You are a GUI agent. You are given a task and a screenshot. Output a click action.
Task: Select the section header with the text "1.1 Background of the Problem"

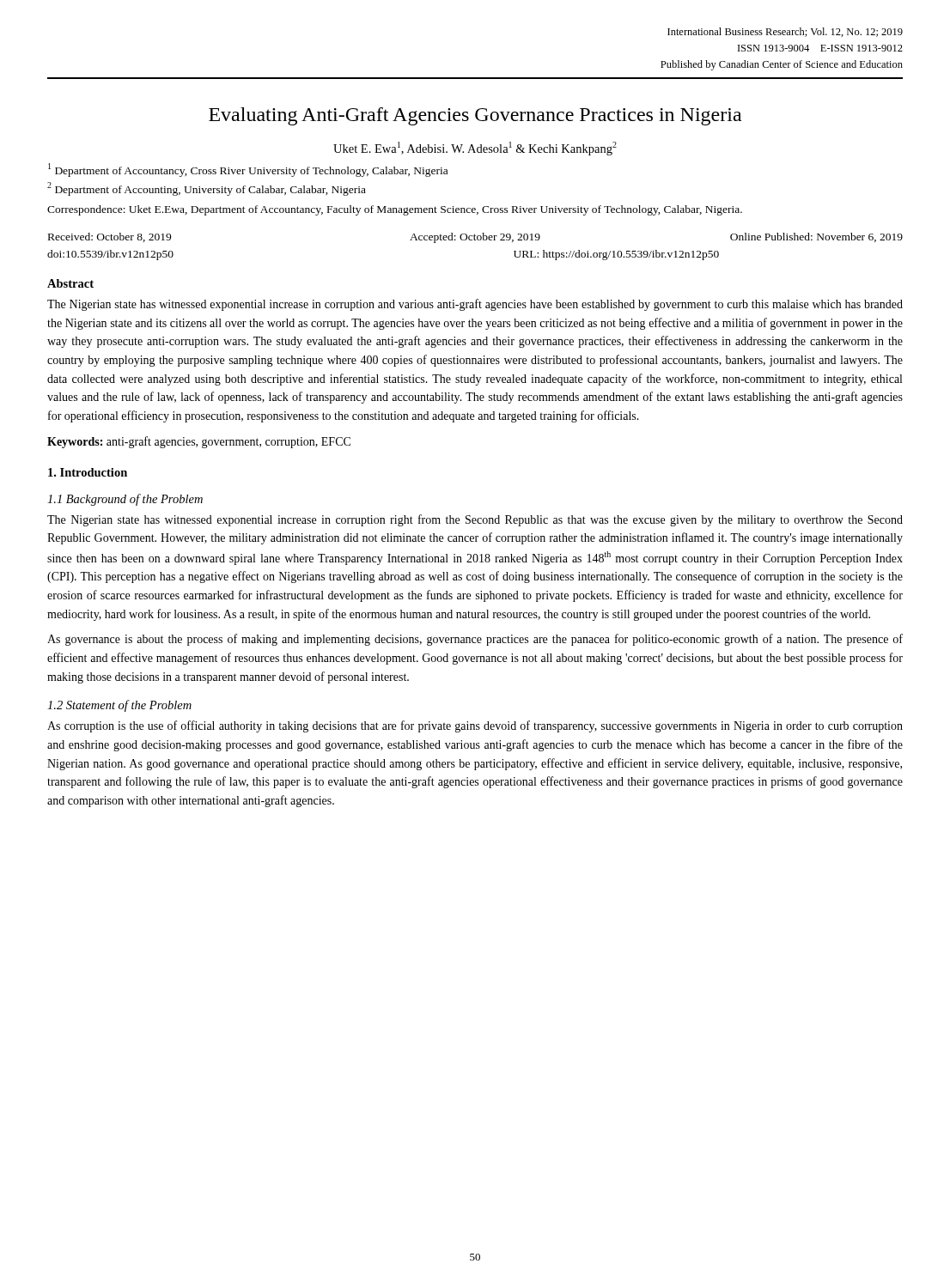click(x=125, y=498)
